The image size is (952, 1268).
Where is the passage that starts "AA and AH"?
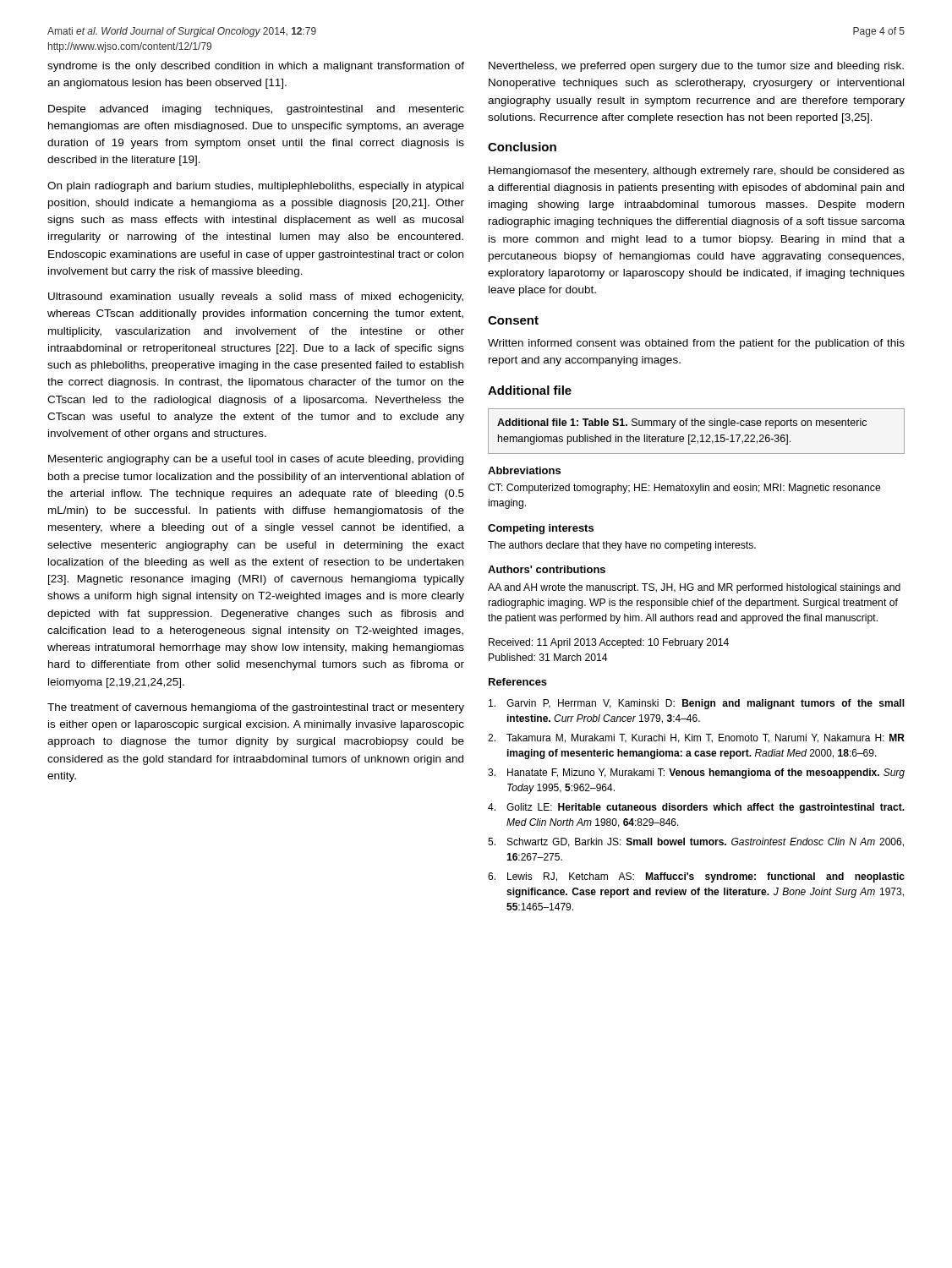tap(694, 603)
